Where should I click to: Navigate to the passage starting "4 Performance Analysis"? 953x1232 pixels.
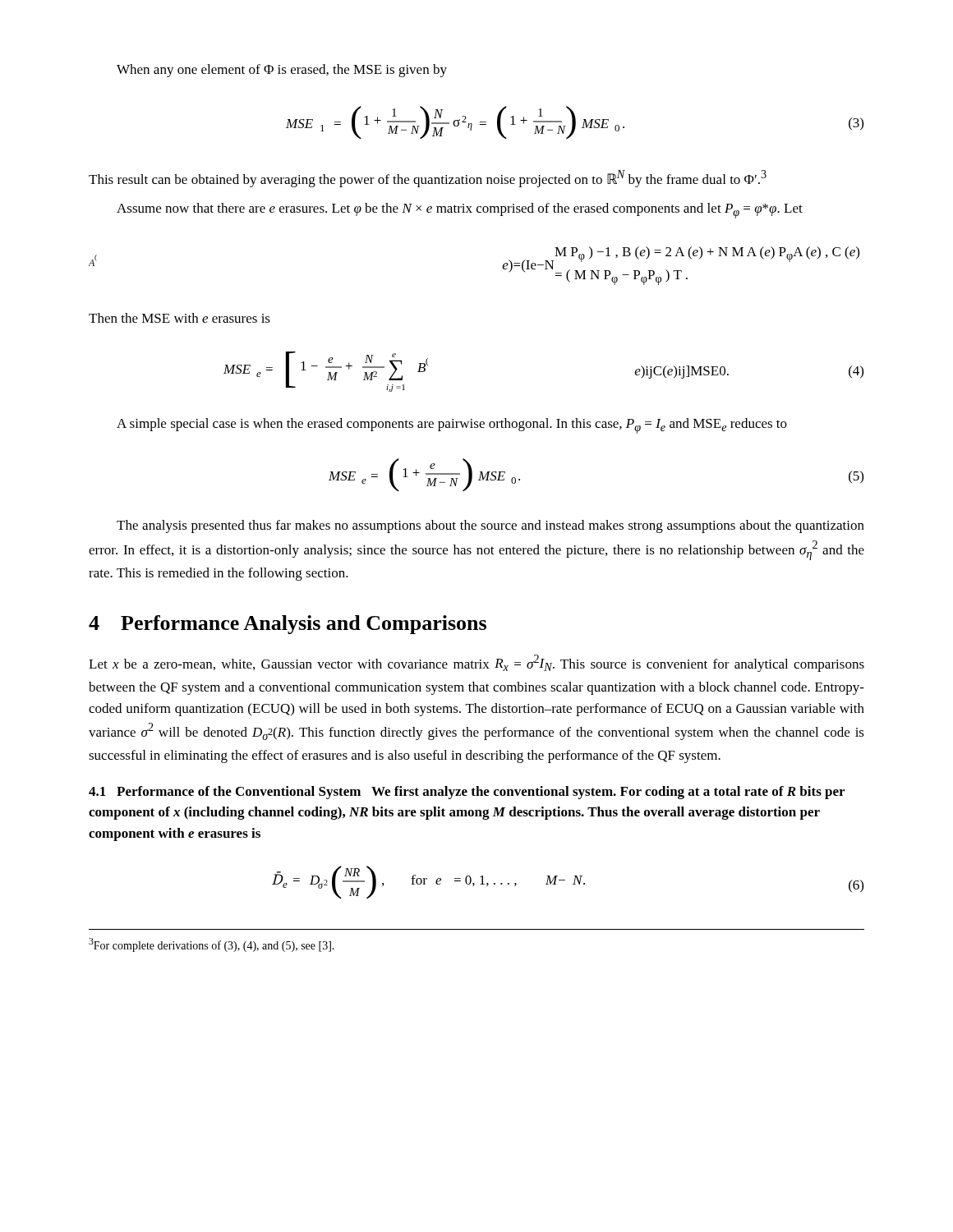[x=288, y=623]
